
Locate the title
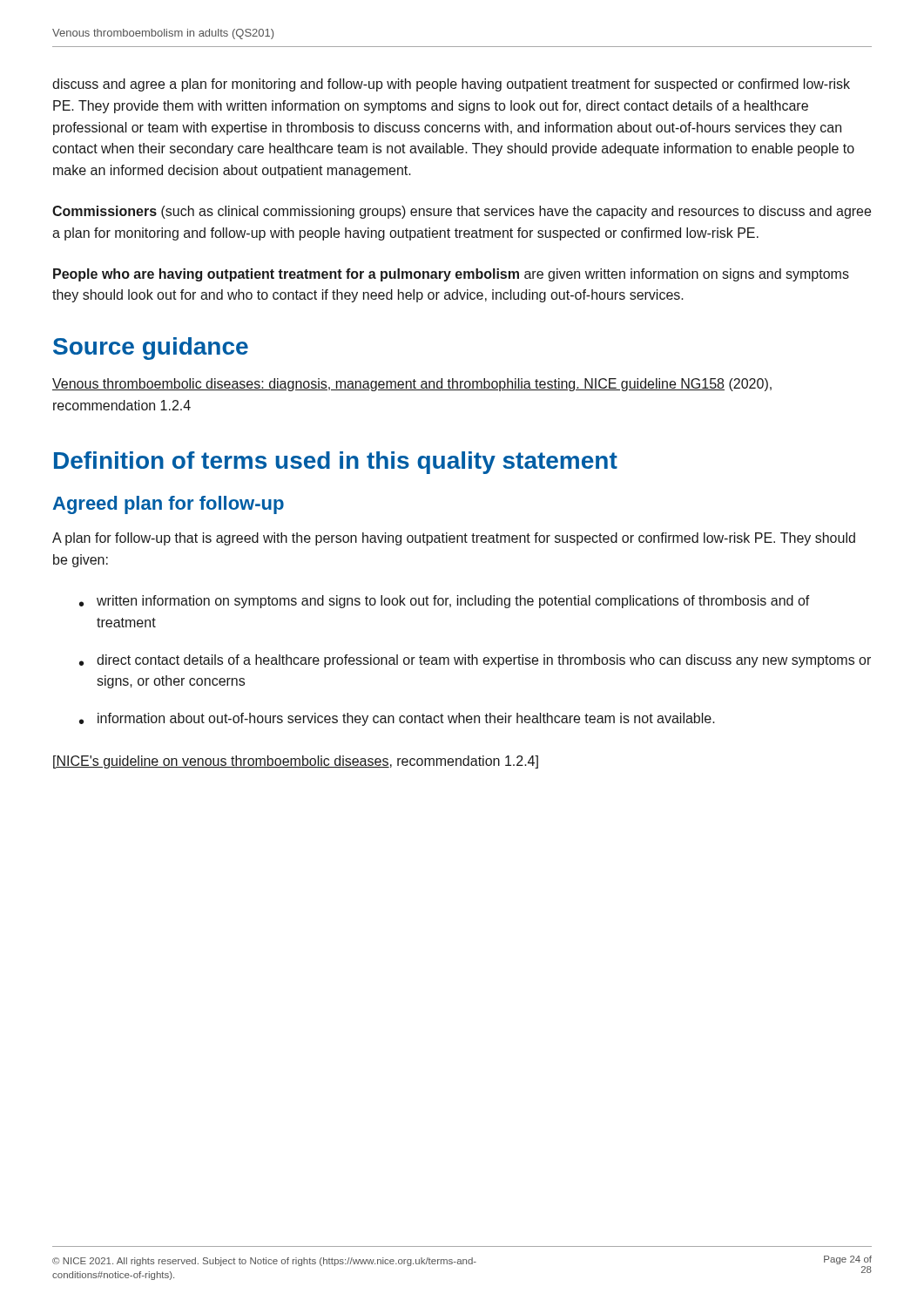pyautogui.click(x=335, y=460)
